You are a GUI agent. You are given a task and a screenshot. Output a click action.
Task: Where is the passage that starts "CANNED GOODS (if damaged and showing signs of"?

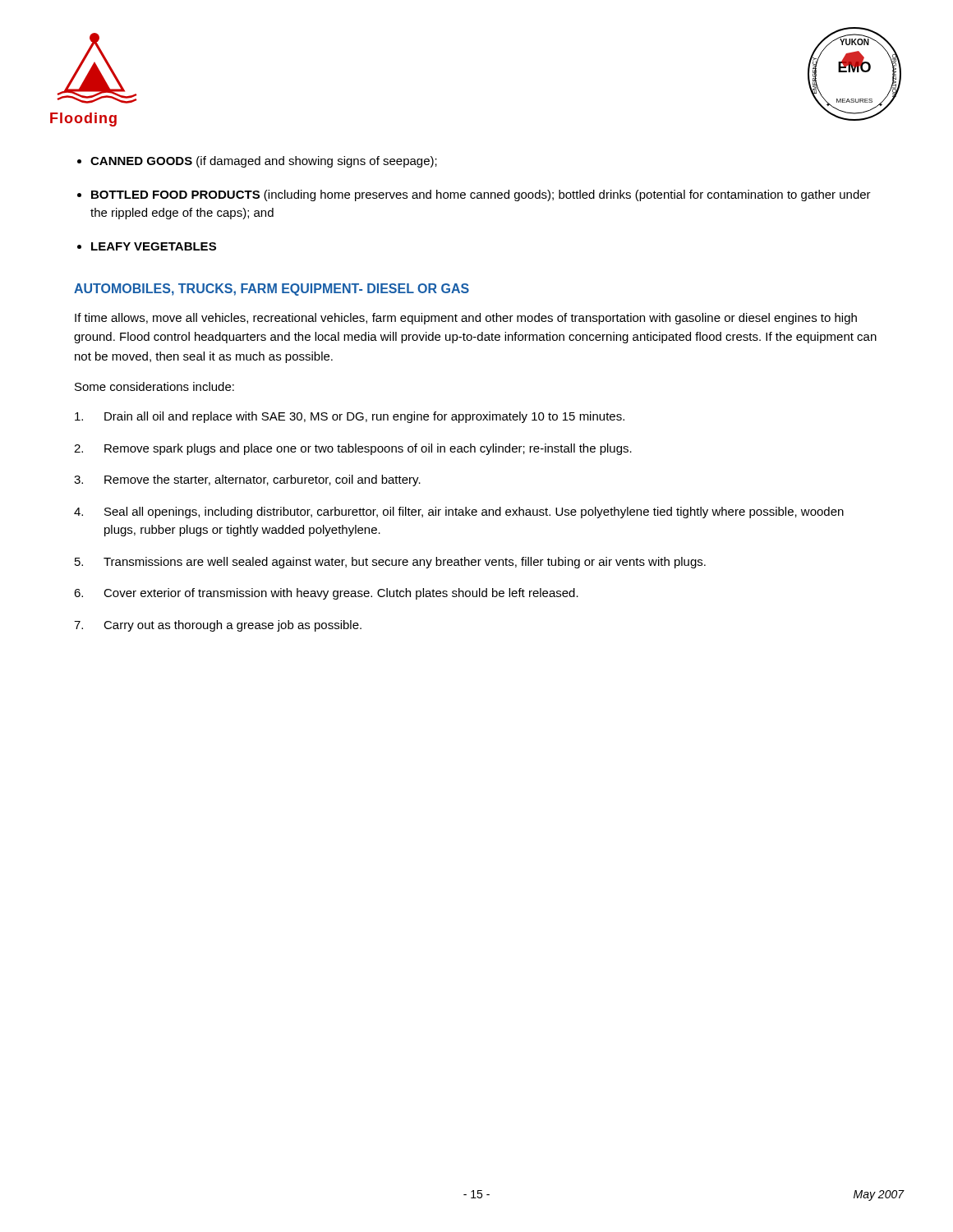point(264,161)
